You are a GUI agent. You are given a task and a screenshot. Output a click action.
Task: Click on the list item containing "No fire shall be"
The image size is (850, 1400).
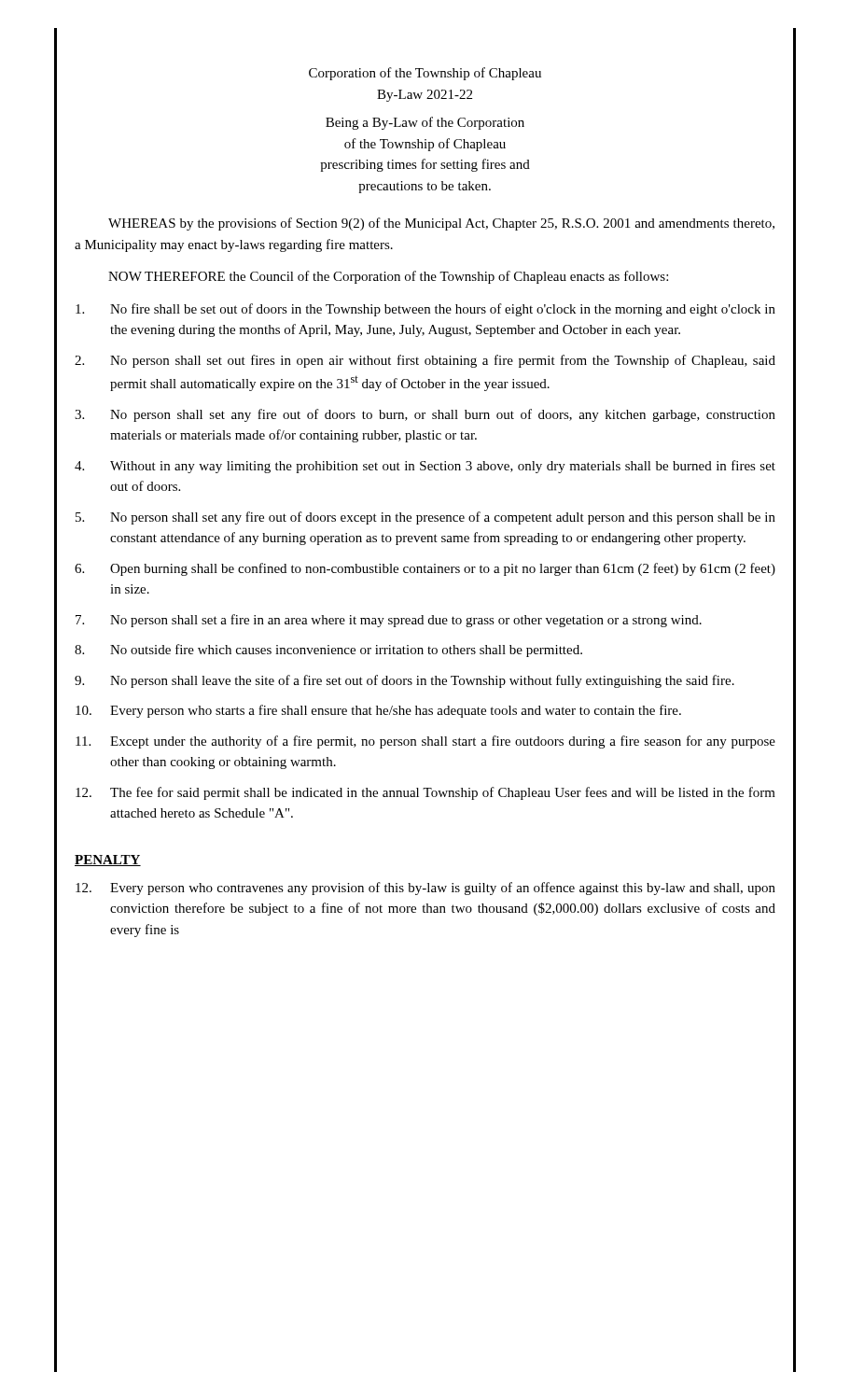coord(425,319)
